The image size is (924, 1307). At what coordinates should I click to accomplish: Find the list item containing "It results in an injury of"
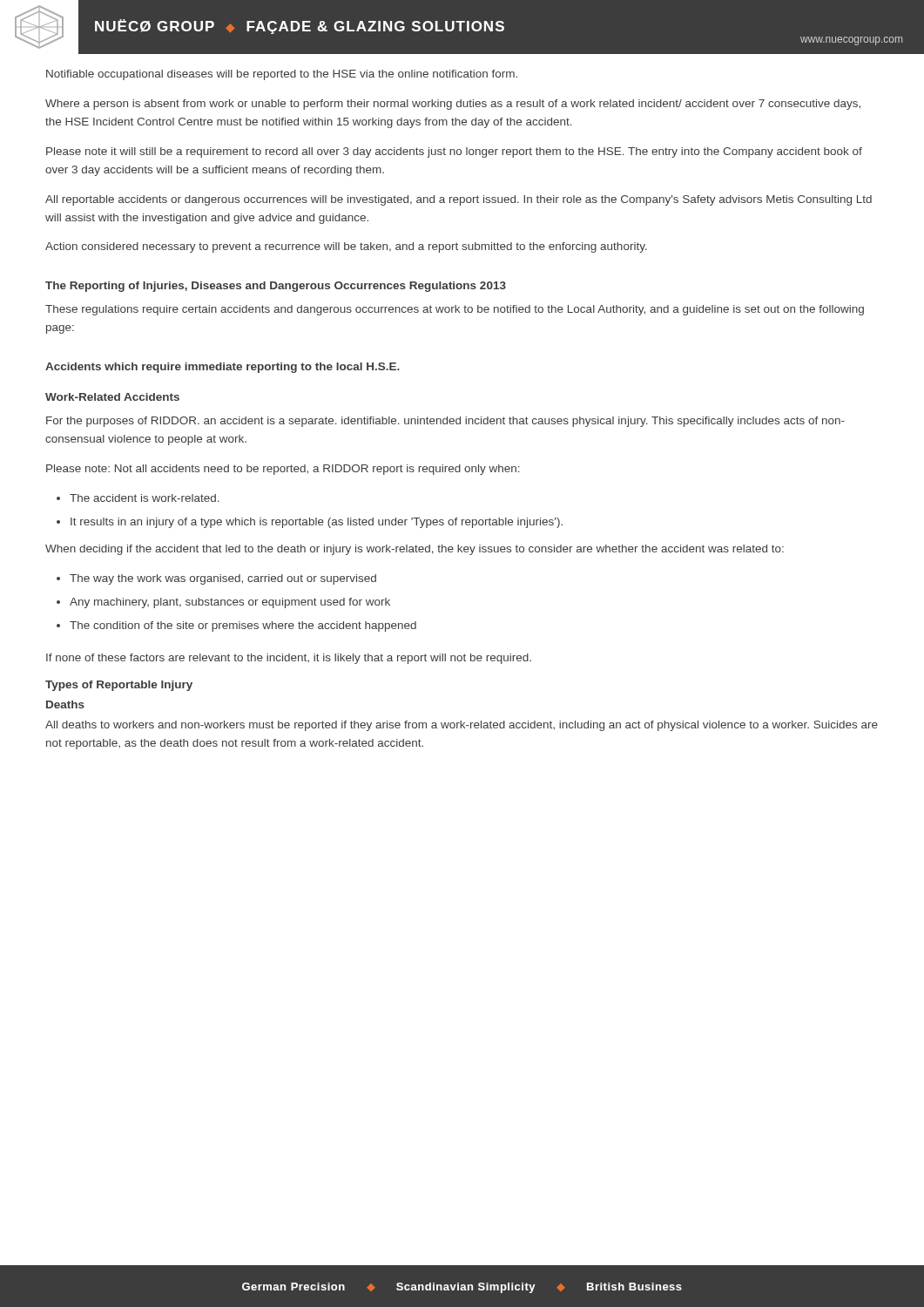[317, 521]
